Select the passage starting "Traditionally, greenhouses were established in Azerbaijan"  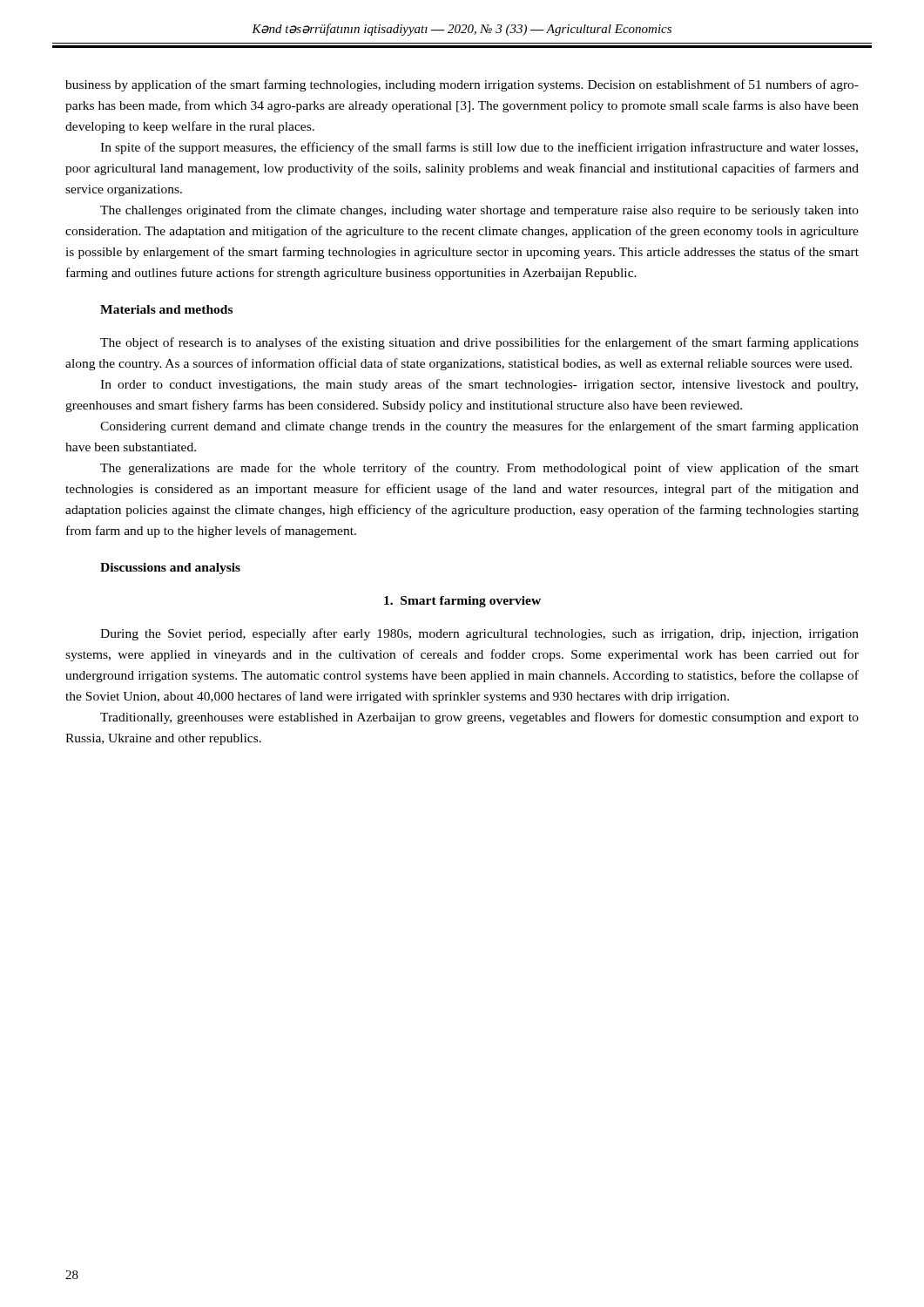point(462,728)
